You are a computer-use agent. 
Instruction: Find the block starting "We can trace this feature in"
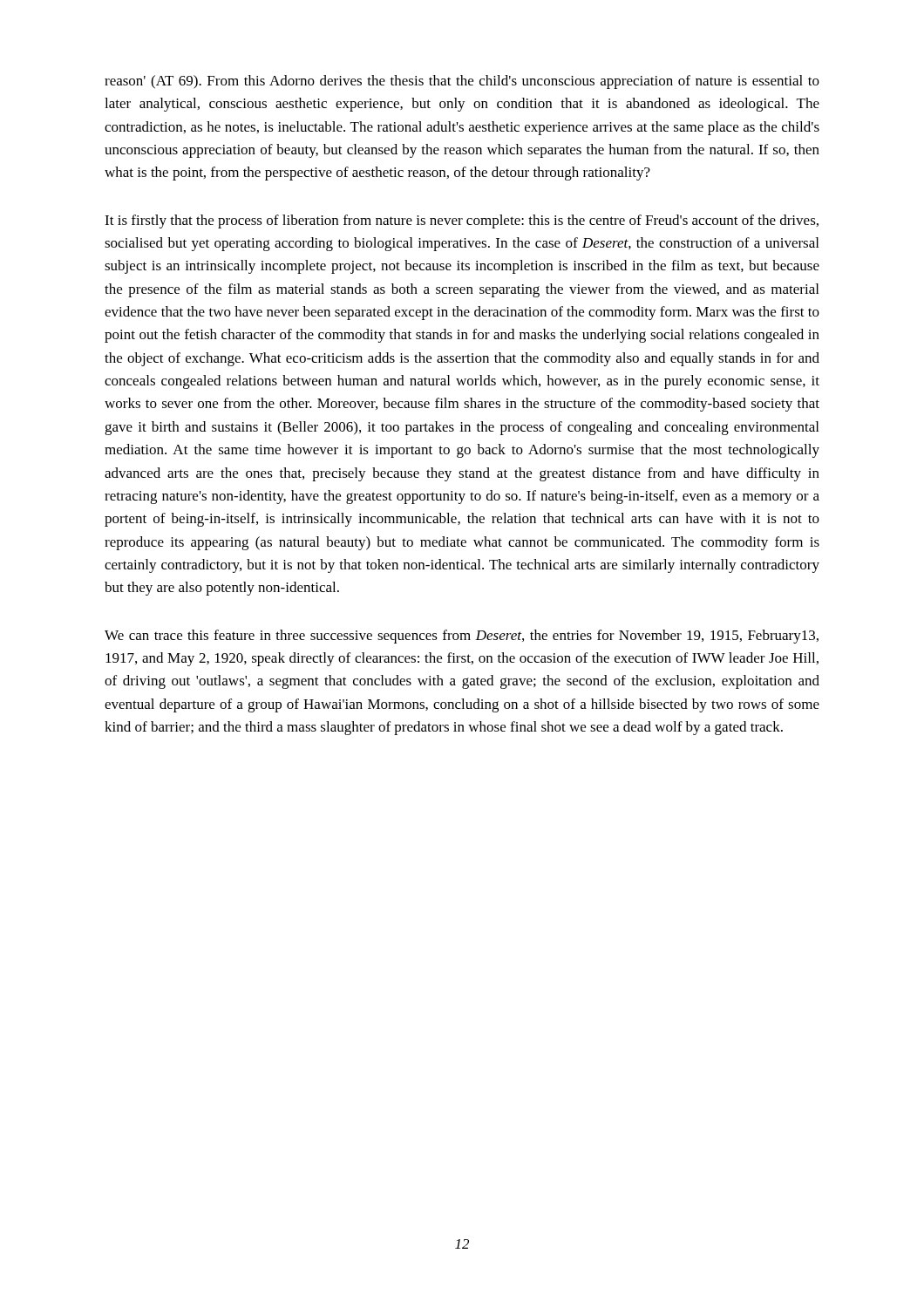click(x=462, y=681)
